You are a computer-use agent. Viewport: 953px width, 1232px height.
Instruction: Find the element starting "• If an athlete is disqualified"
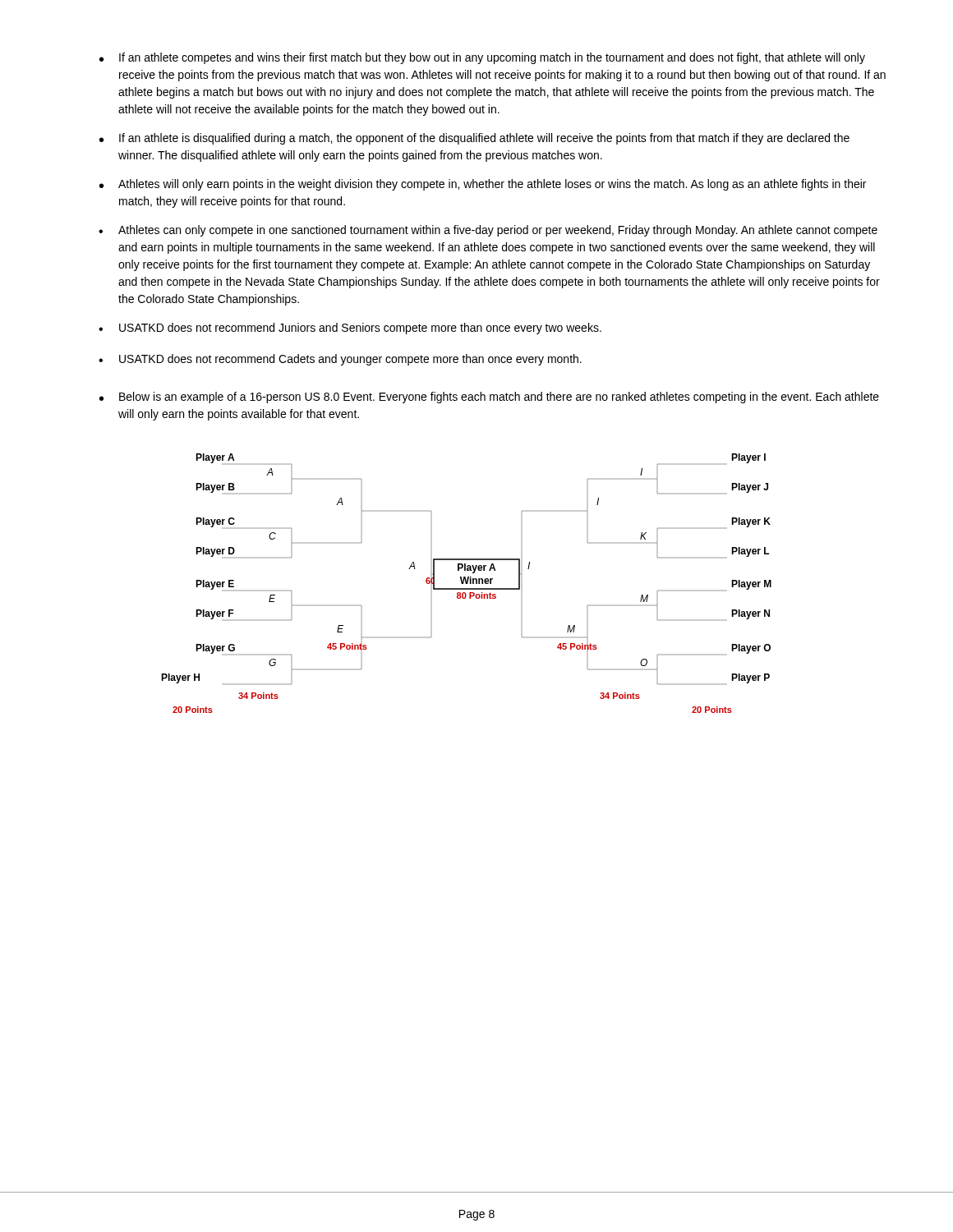point(493,147)
